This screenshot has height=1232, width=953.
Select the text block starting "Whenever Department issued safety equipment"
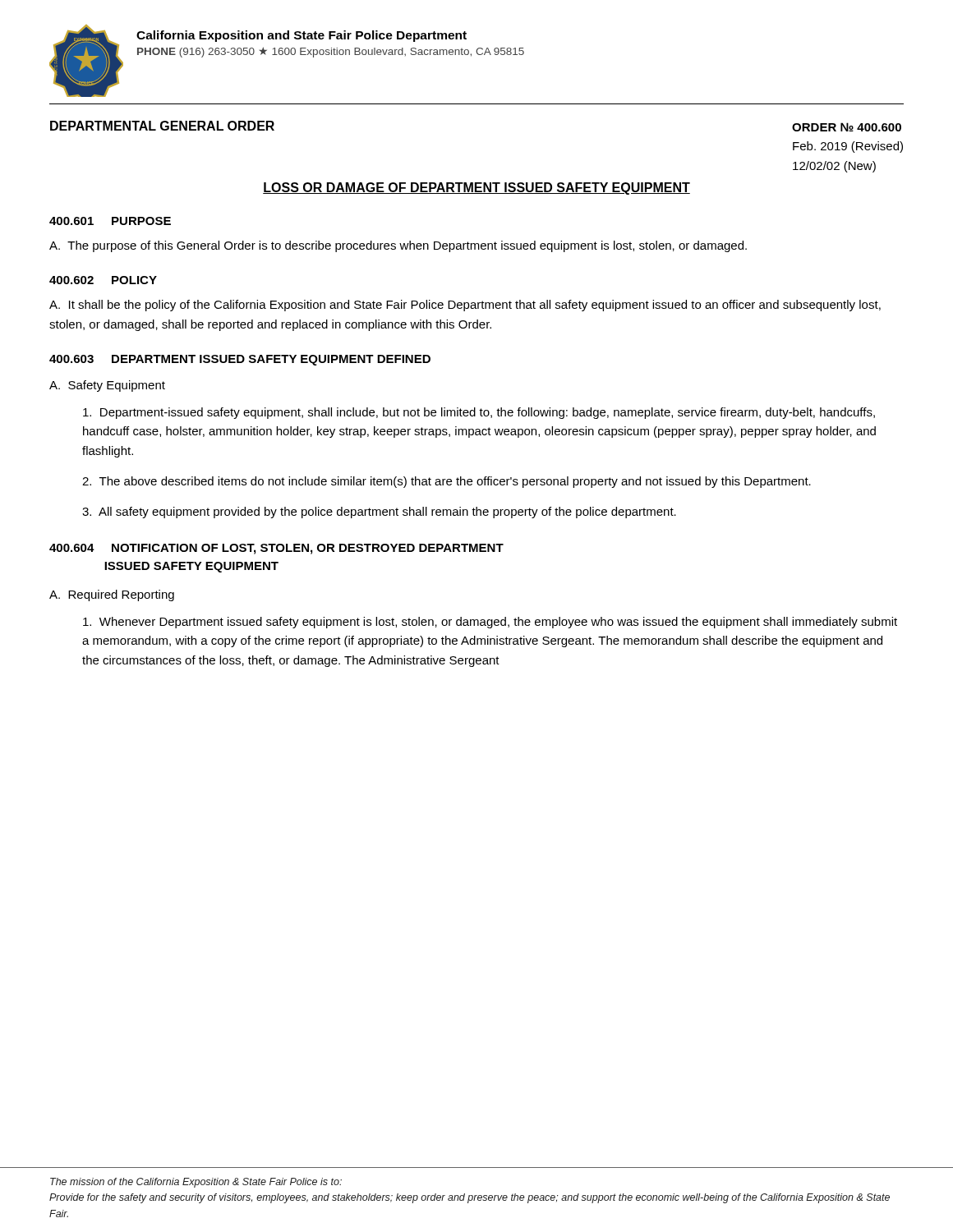(x=490, y=640)
